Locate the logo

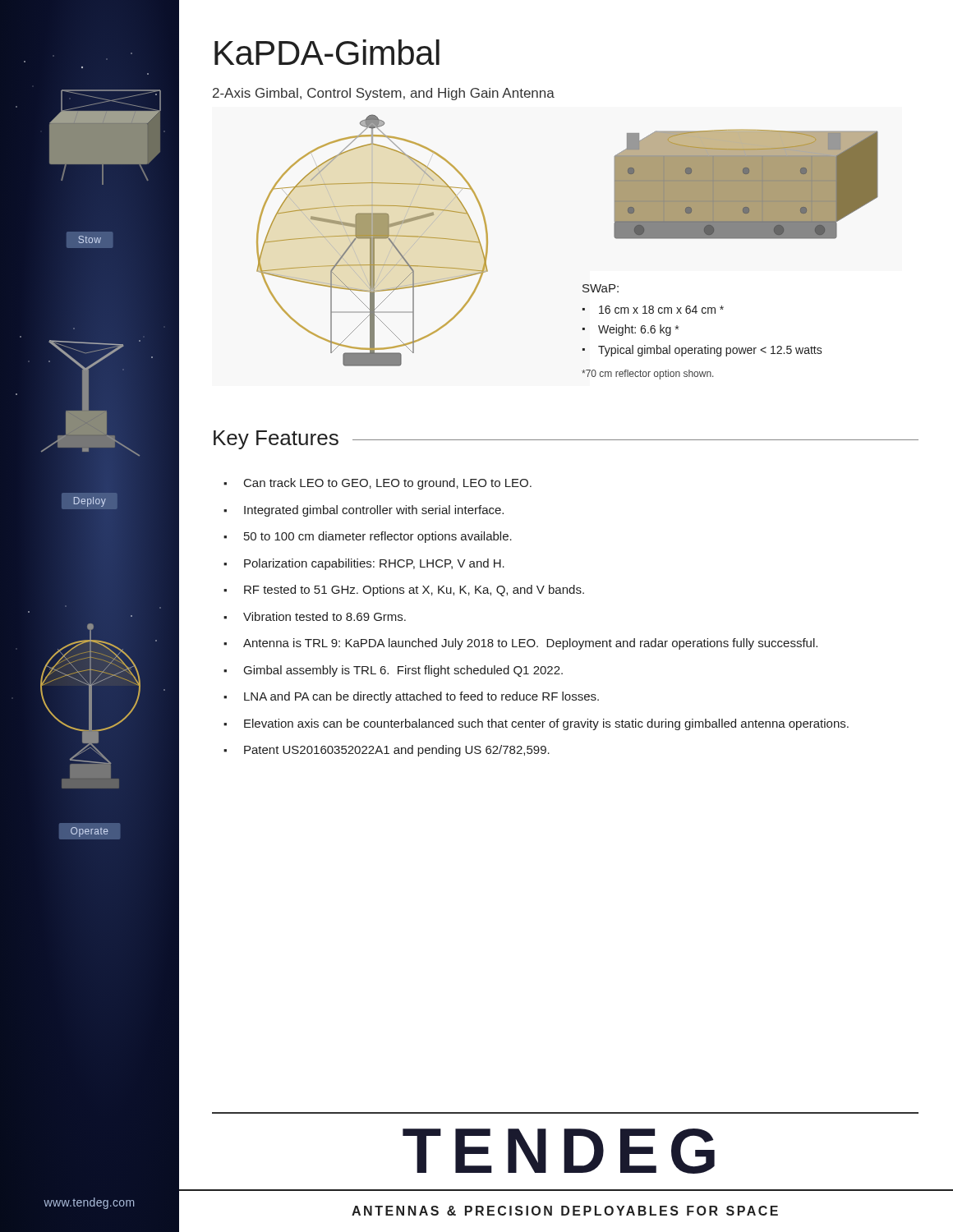pos(565,1150)
